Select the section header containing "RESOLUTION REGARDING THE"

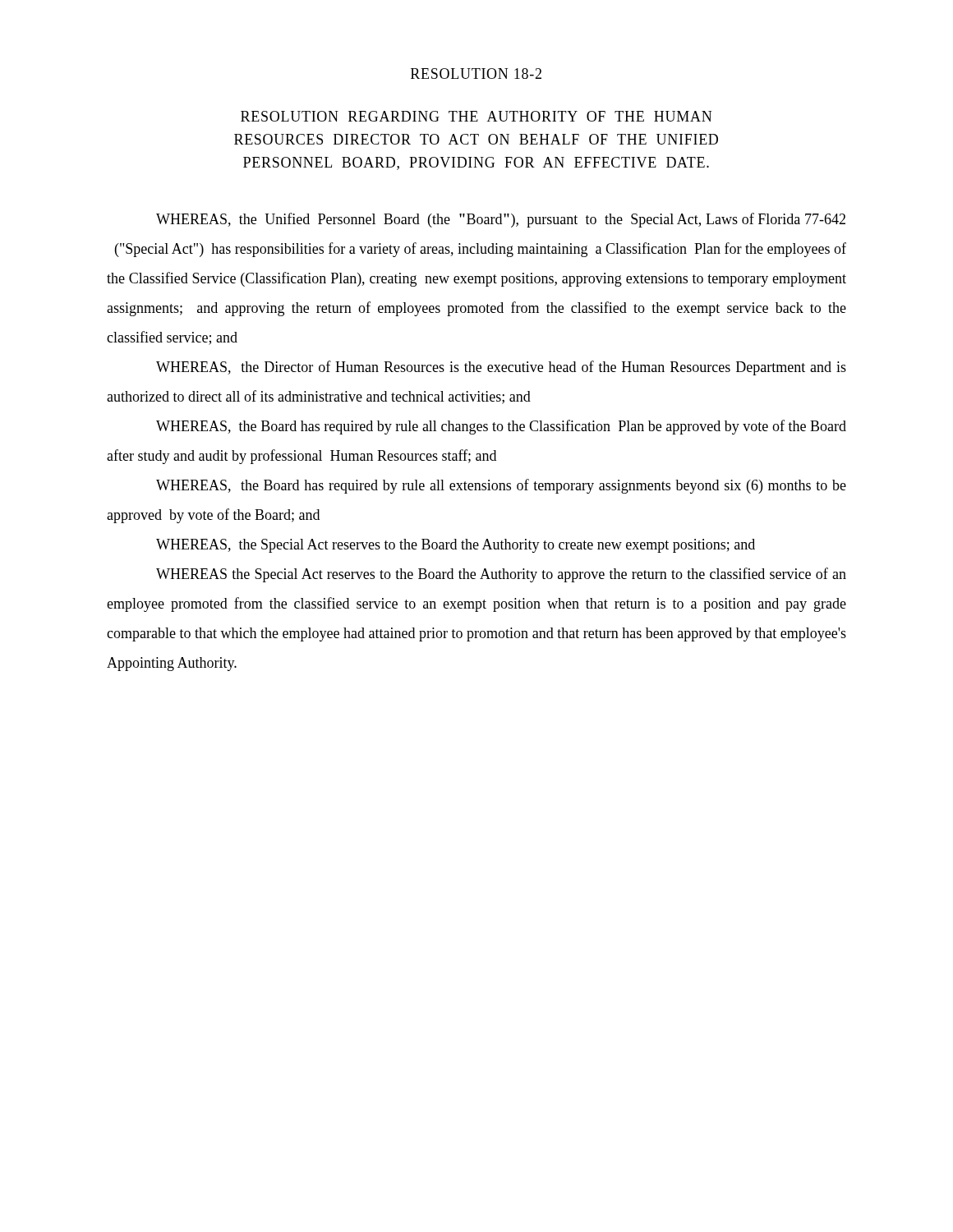[476, 140]
